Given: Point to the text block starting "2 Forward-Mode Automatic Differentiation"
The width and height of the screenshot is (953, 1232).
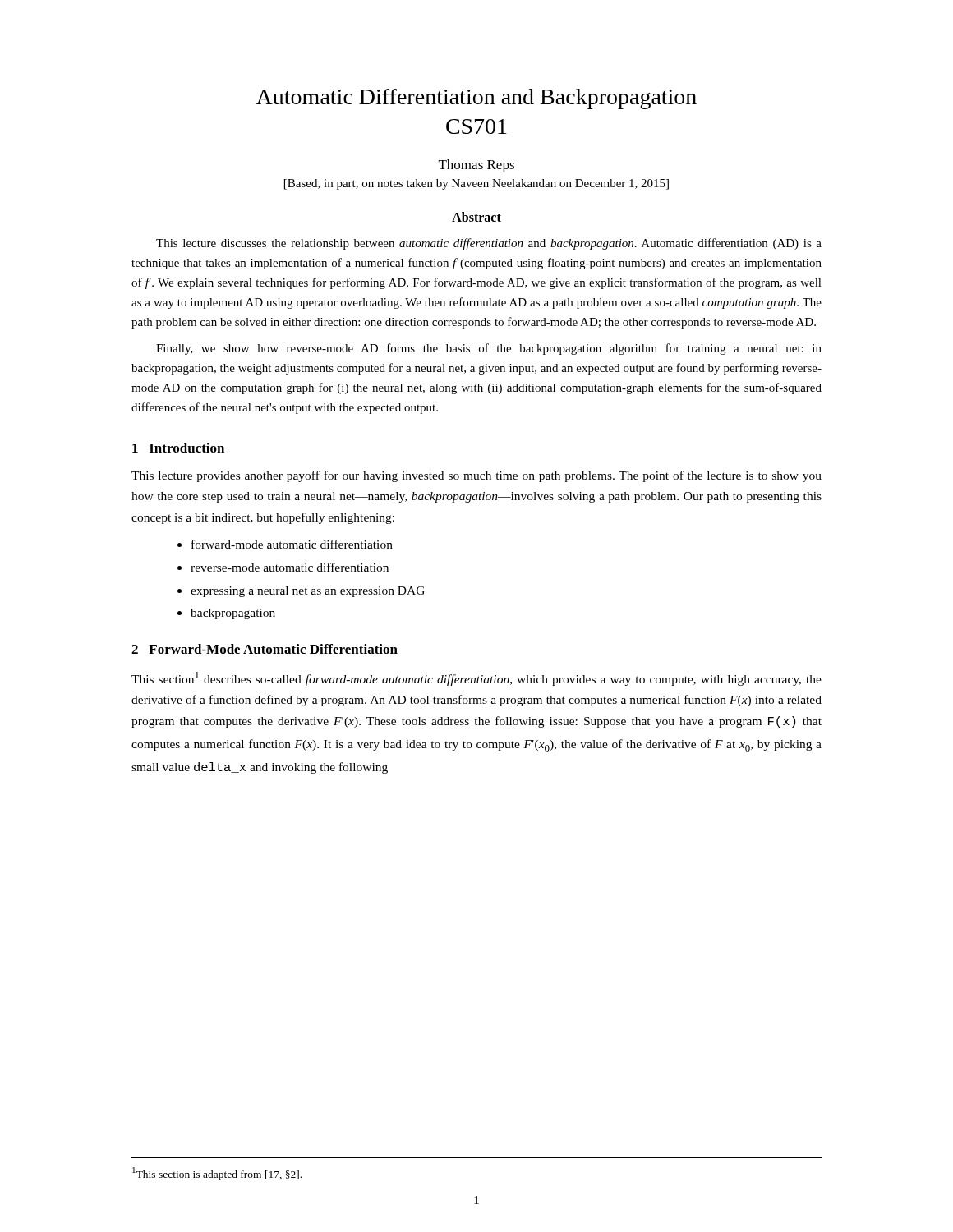Looking at the screenshot, I should point(265,649).
